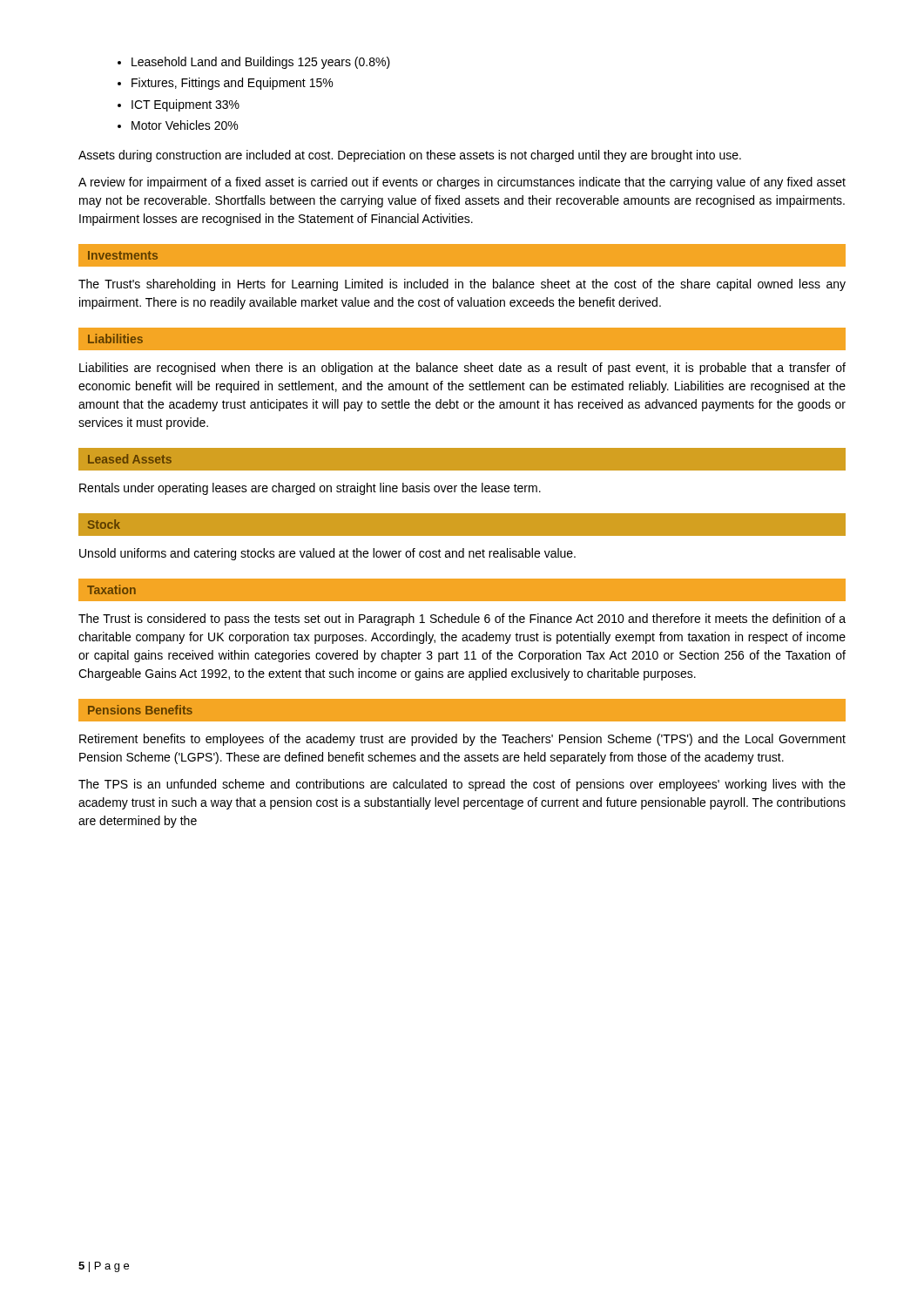The height and width of the screenshot is (1307, 924).
Task: Click on the element starting "Assets during construction are included at cost. Depreciation"
Action: point(410,155)
